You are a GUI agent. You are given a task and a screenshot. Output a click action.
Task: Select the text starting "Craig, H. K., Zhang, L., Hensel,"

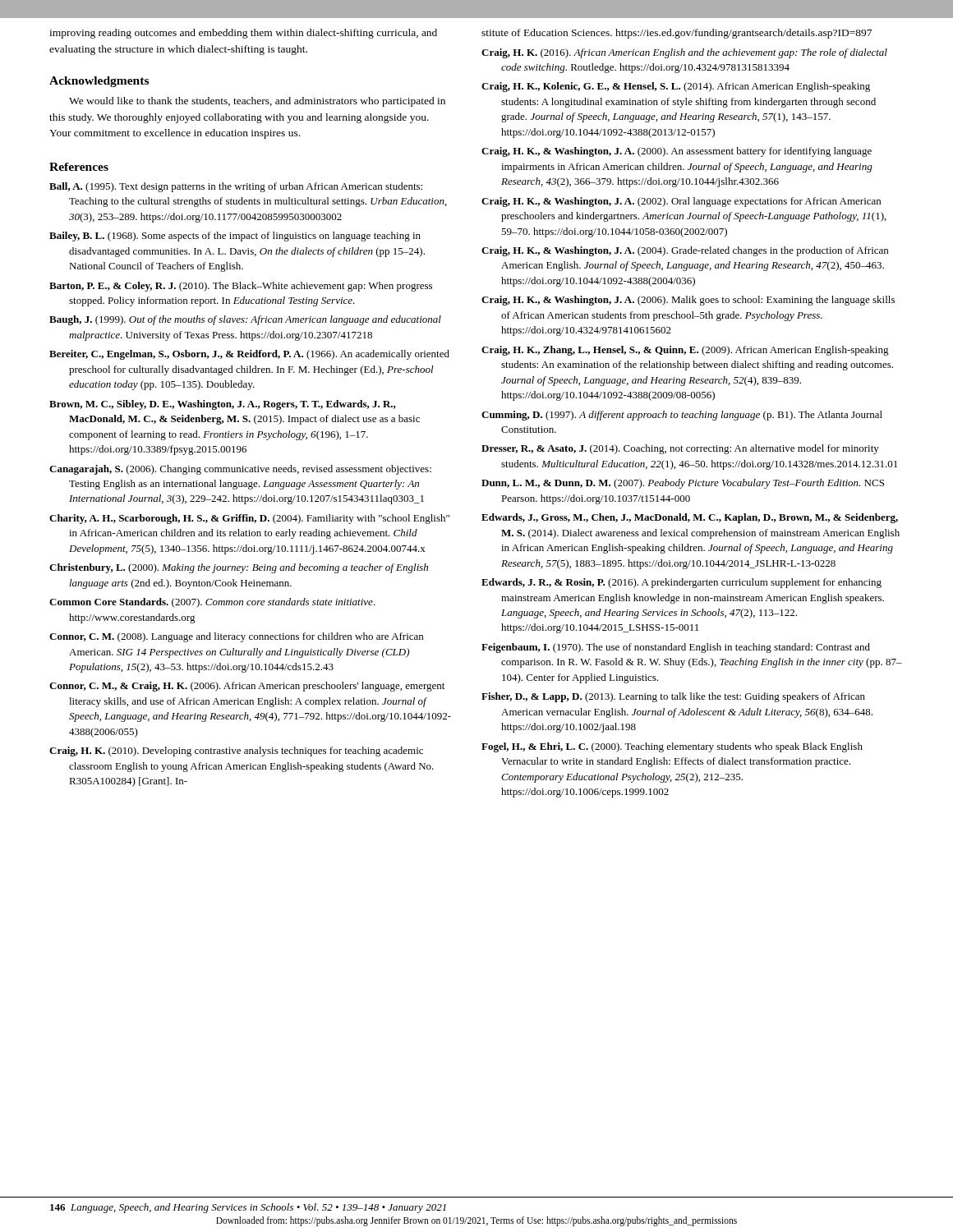pos(688,372)
